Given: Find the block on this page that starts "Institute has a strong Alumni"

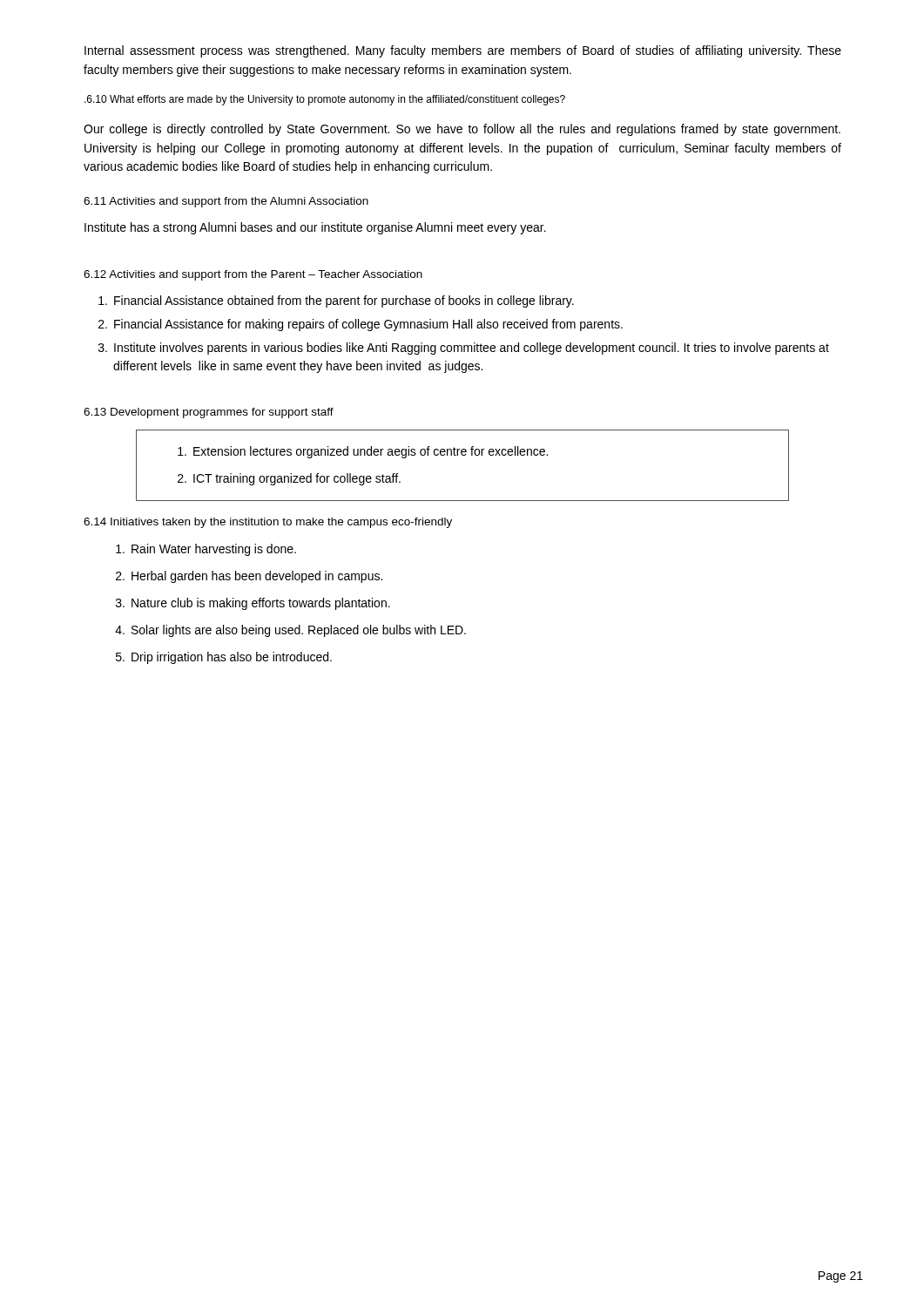Looking at the screenshot, I should pyautogui.click(x=315, y=228).
